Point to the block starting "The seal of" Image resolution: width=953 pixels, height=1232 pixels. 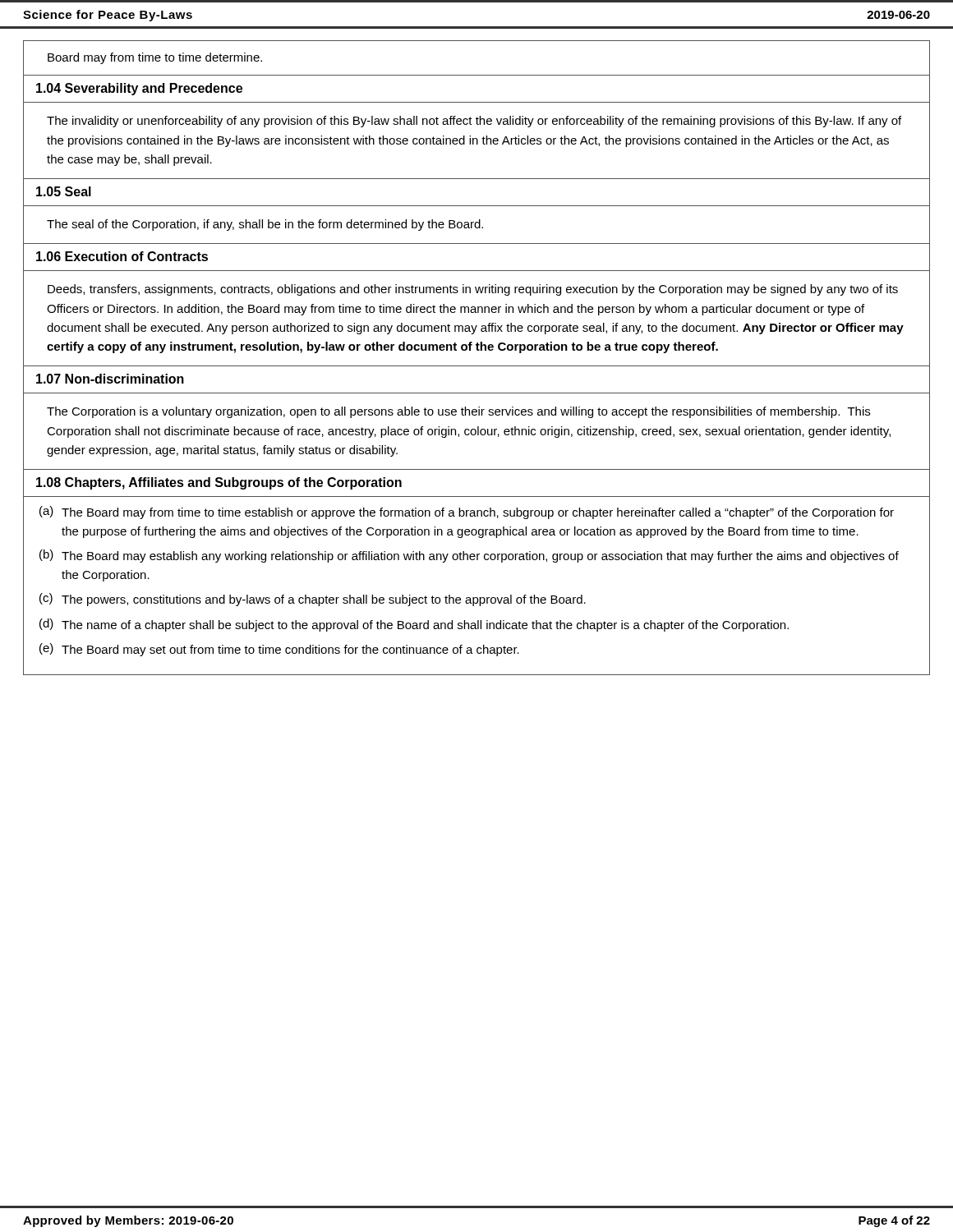point(476,224)
